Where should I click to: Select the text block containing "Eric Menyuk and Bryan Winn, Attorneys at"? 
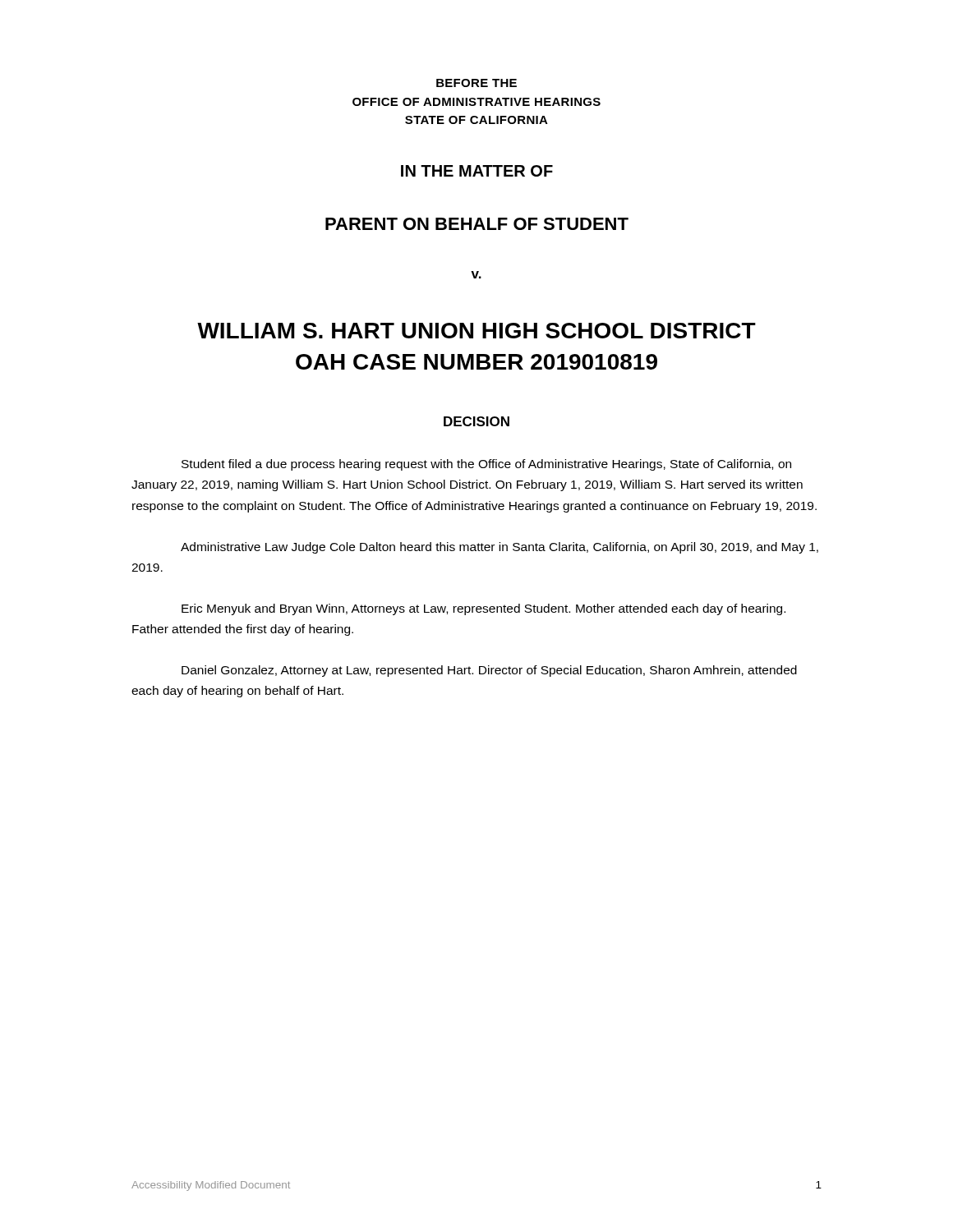click(459, 618)
